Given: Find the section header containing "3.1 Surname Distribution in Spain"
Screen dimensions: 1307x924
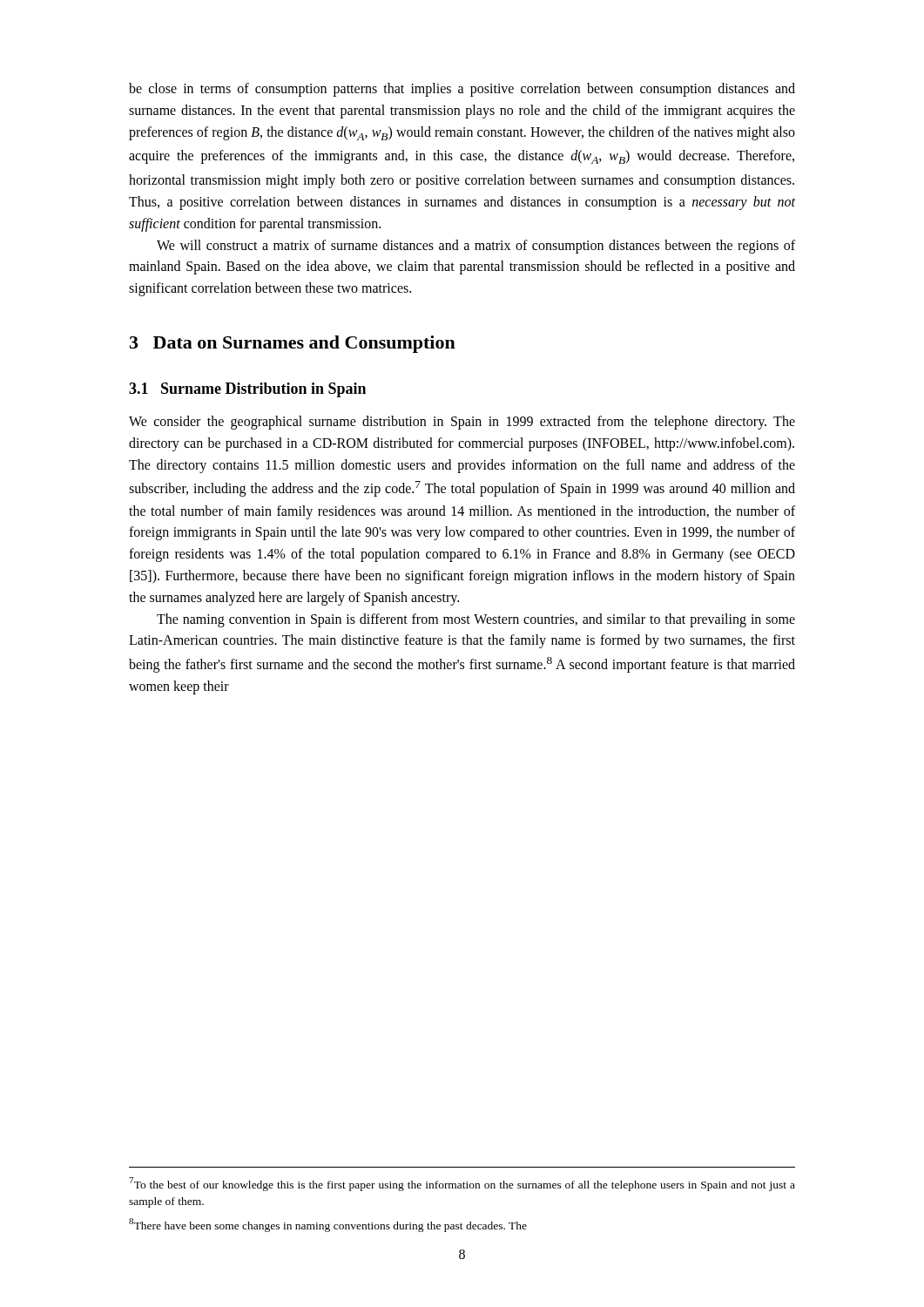Looking at the screenshot, I should pyautogui.click(x=247, y=390).
